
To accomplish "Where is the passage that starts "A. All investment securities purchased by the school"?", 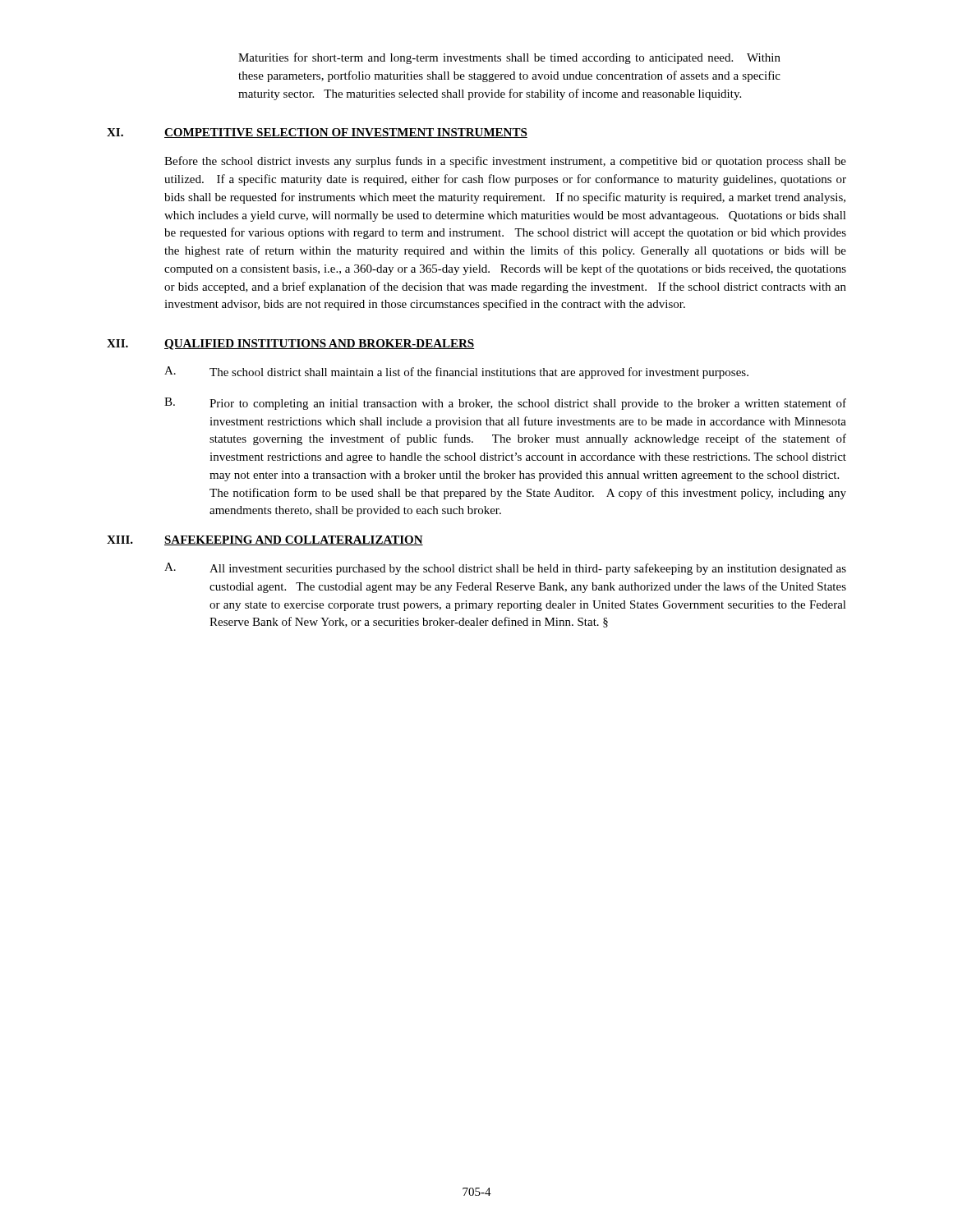I will [505, 596].
